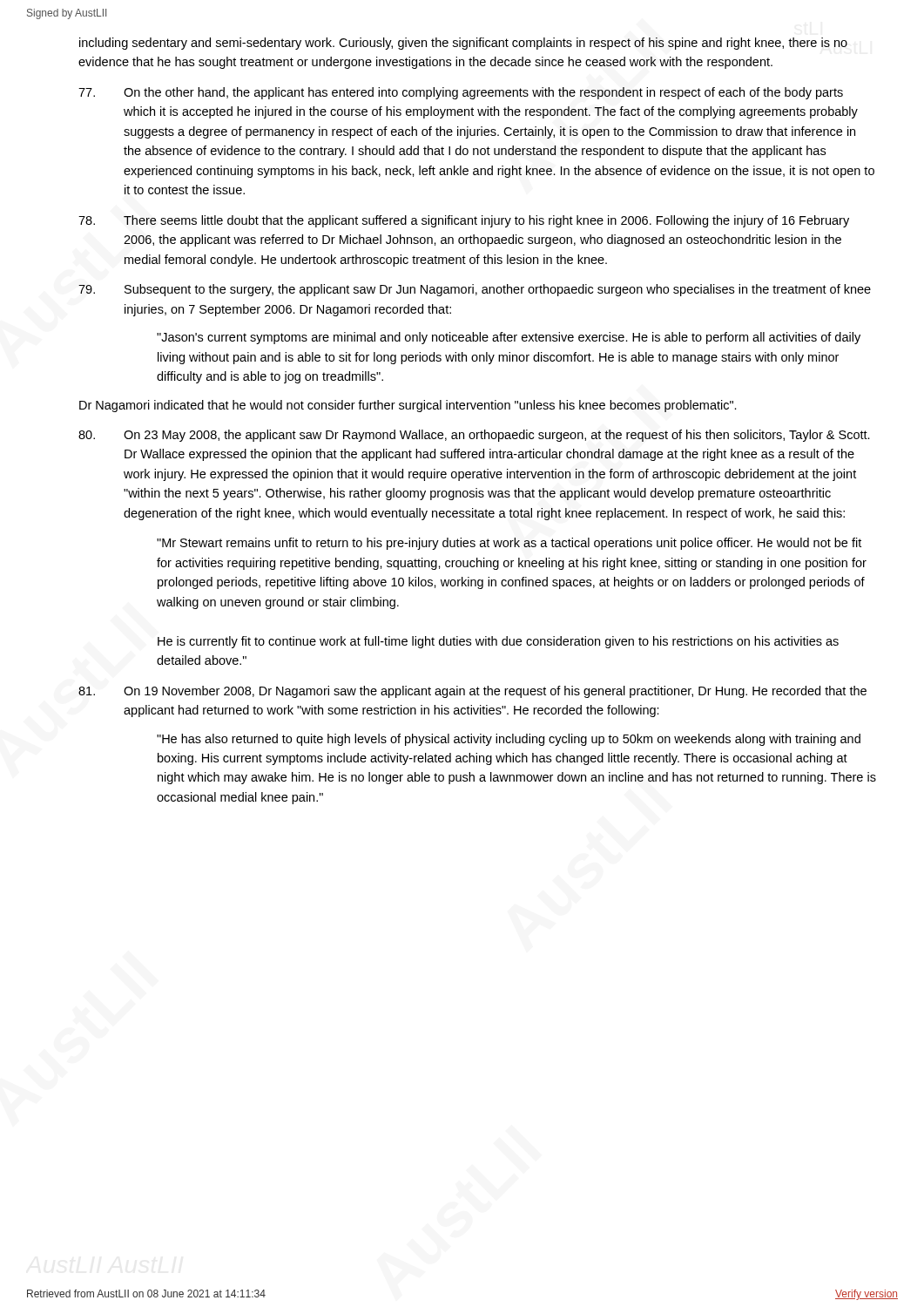
Task: Locate the block of text that opens with "78. There seems"
Action: (477, 240)
